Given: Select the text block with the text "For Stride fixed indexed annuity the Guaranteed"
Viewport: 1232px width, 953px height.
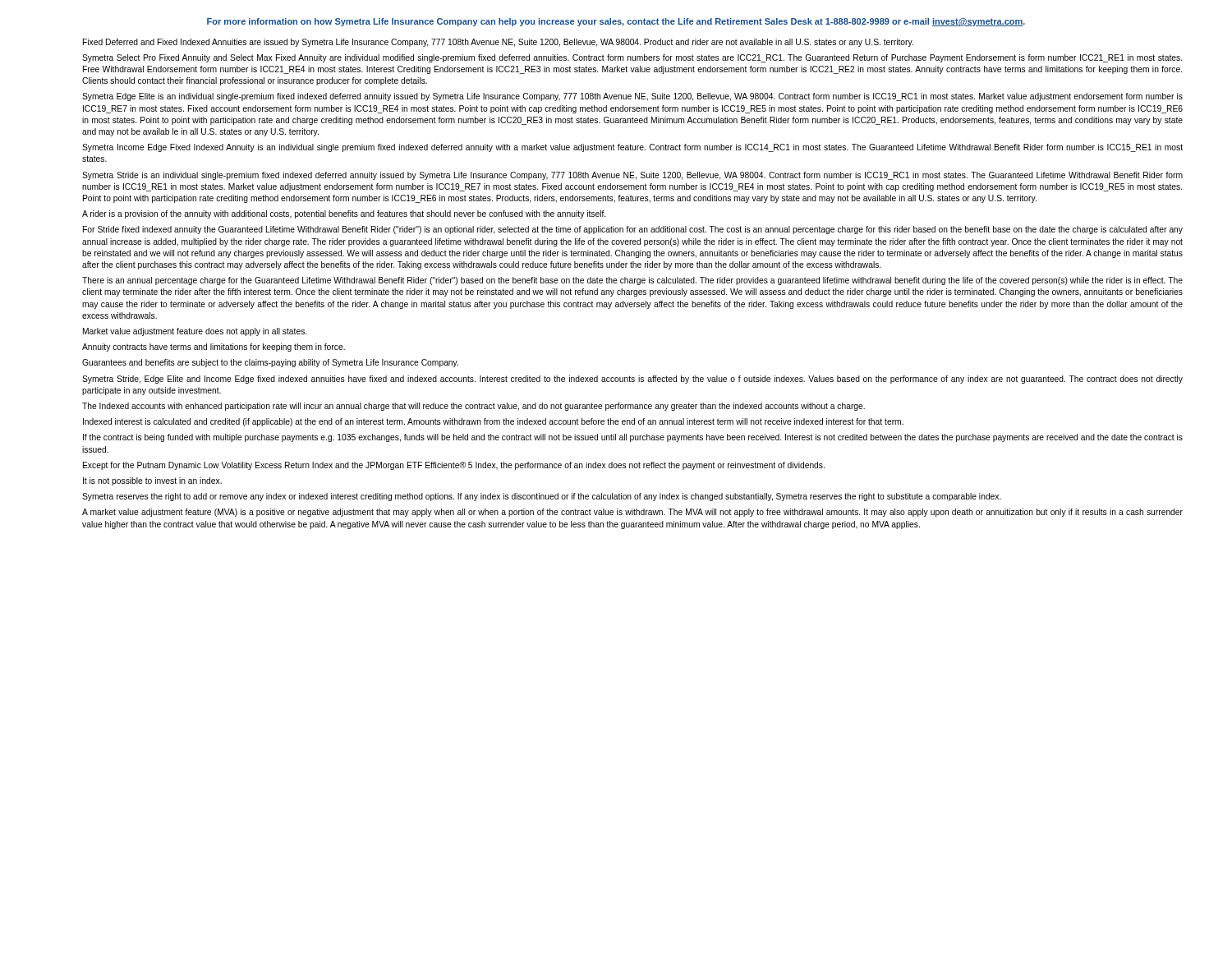Looking at the screenshot, I should pos(632,247).
